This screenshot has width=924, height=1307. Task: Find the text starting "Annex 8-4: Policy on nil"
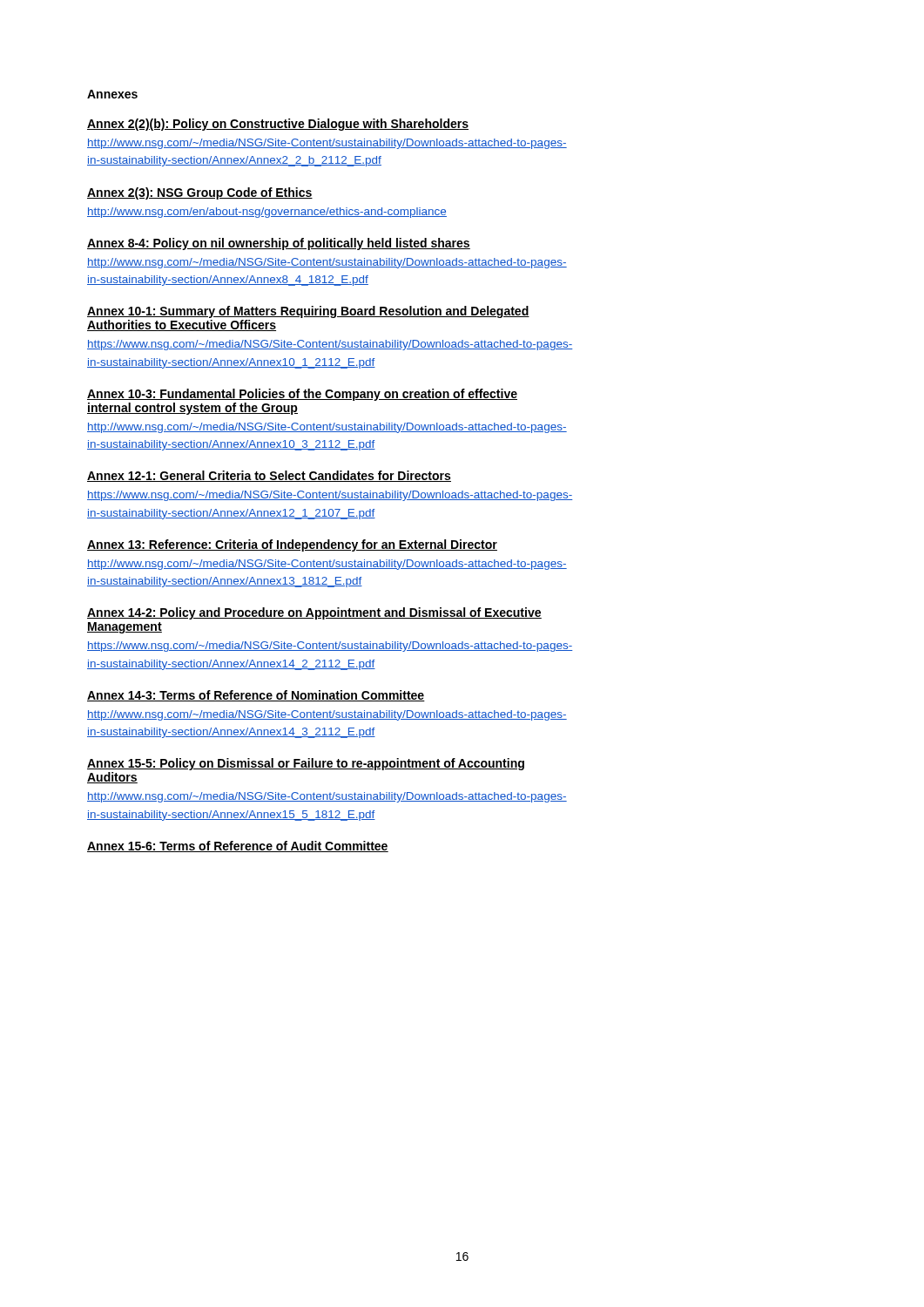tap(278, 243)
